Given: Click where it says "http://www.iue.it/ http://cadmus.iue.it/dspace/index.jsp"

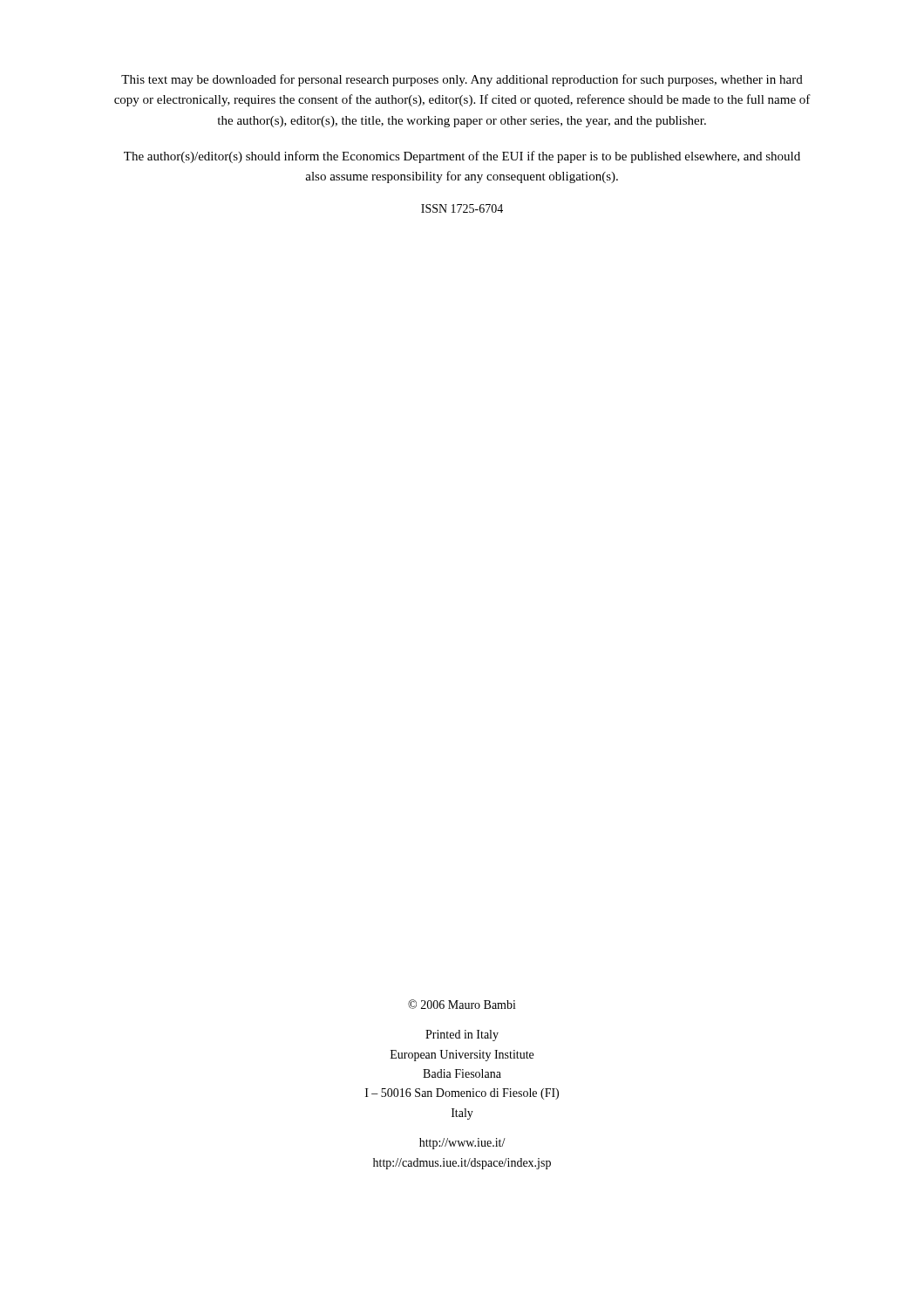Looking at the screenshot, I should (x=462, y=1153).
